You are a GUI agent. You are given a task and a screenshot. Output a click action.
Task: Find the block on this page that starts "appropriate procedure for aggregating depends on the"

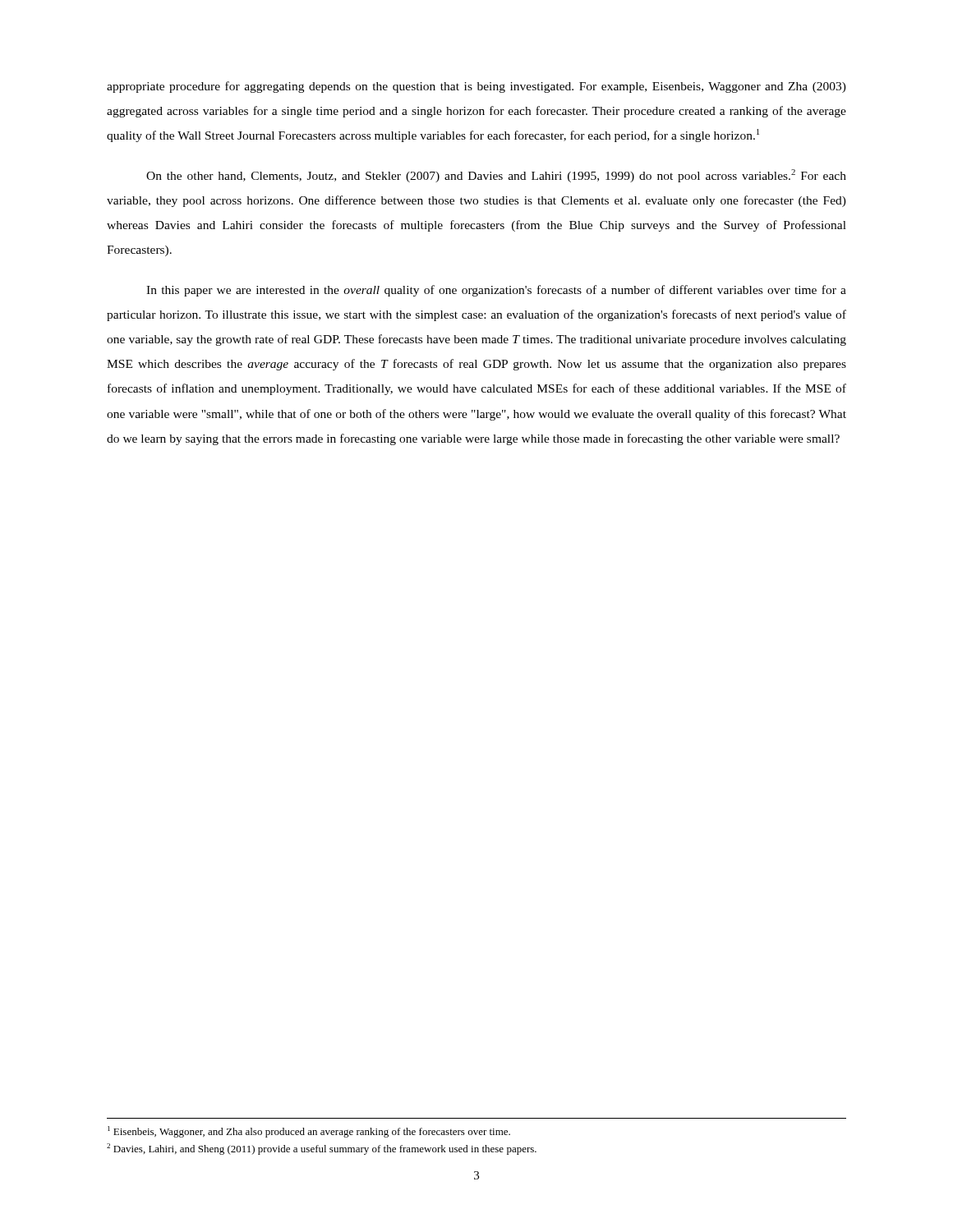tap(476, 111)
